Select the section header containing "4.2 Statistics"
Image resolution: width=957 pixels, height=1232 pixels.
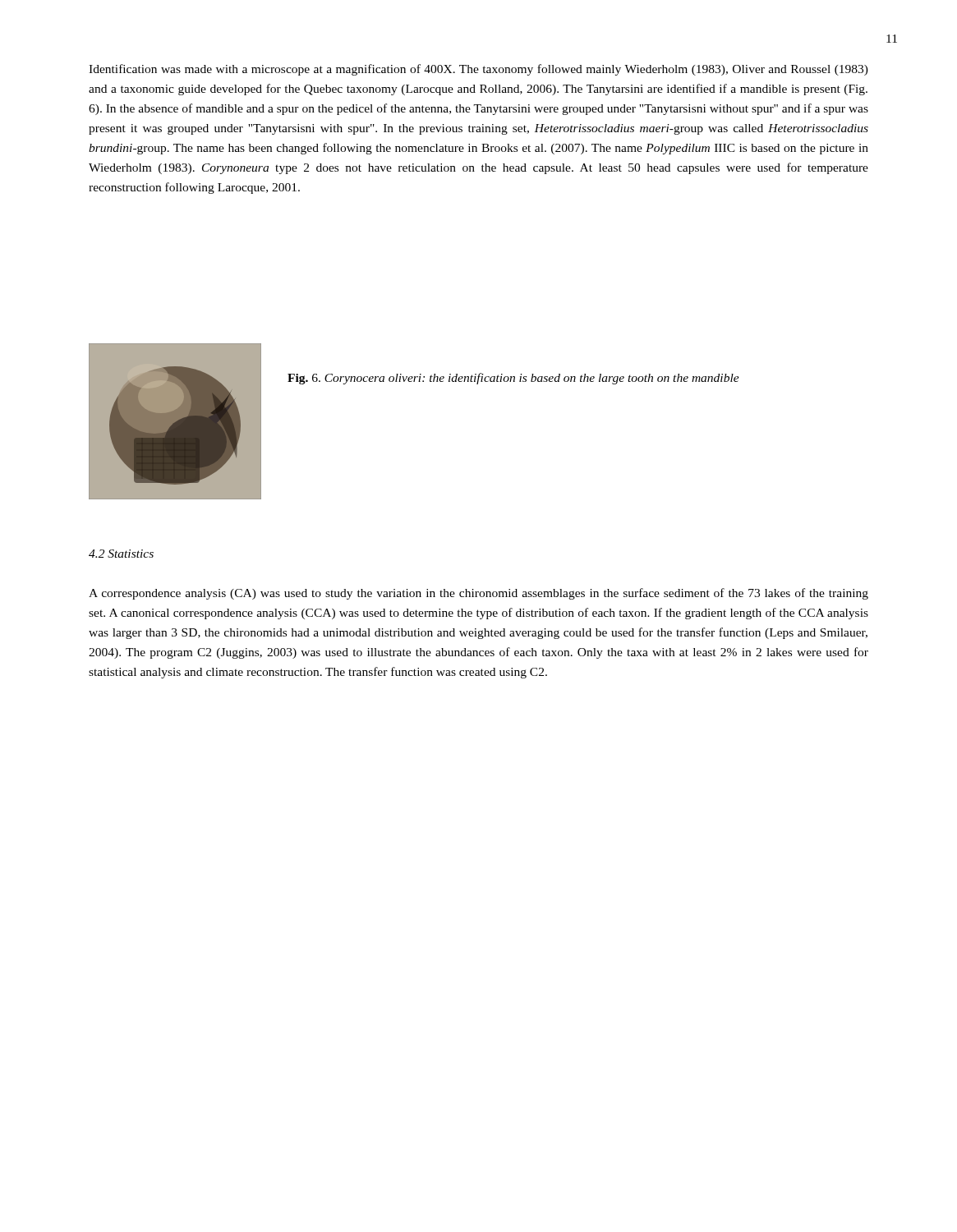[121, 553]
